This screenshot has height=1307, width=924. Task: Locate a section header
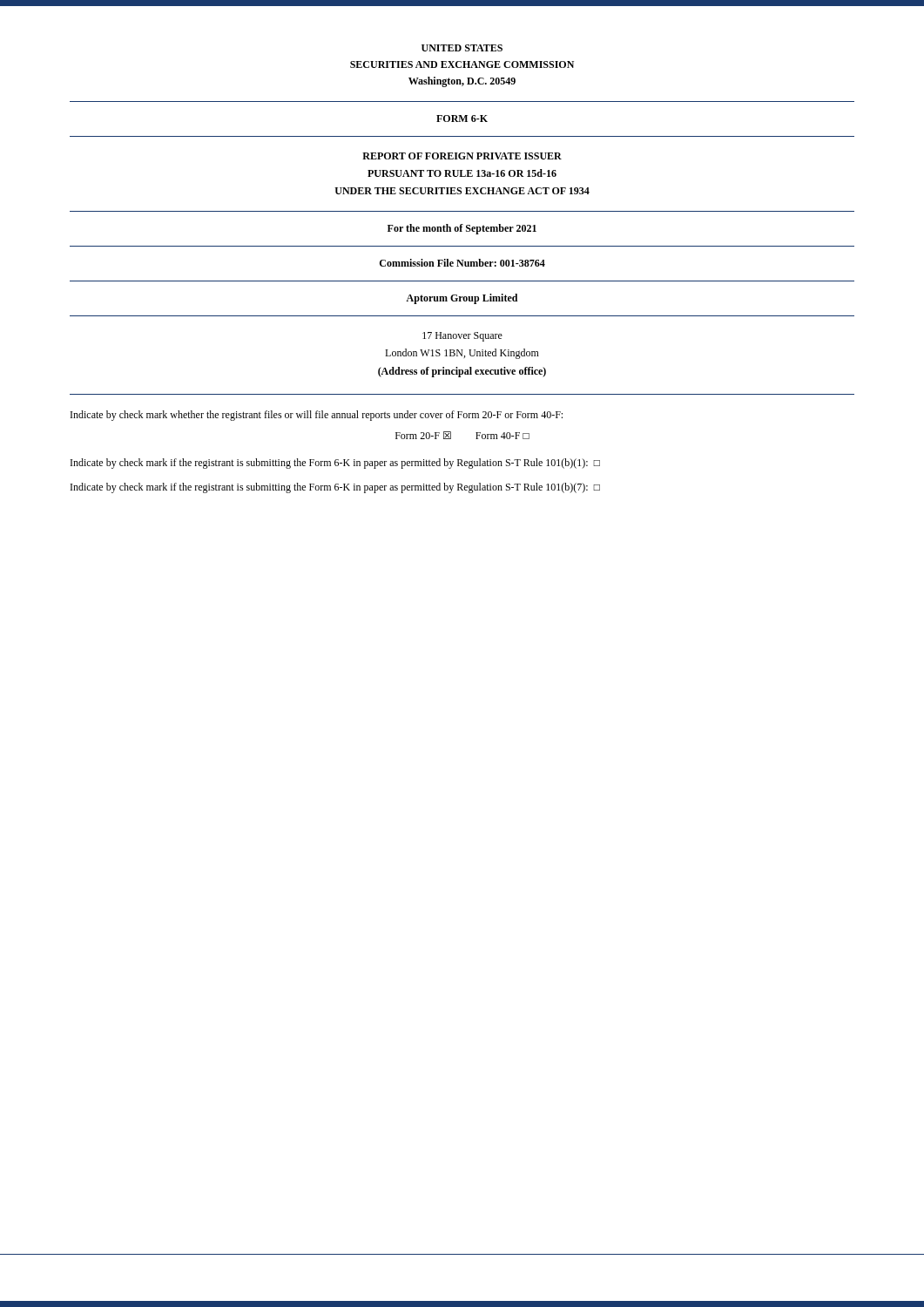point(462,173)
